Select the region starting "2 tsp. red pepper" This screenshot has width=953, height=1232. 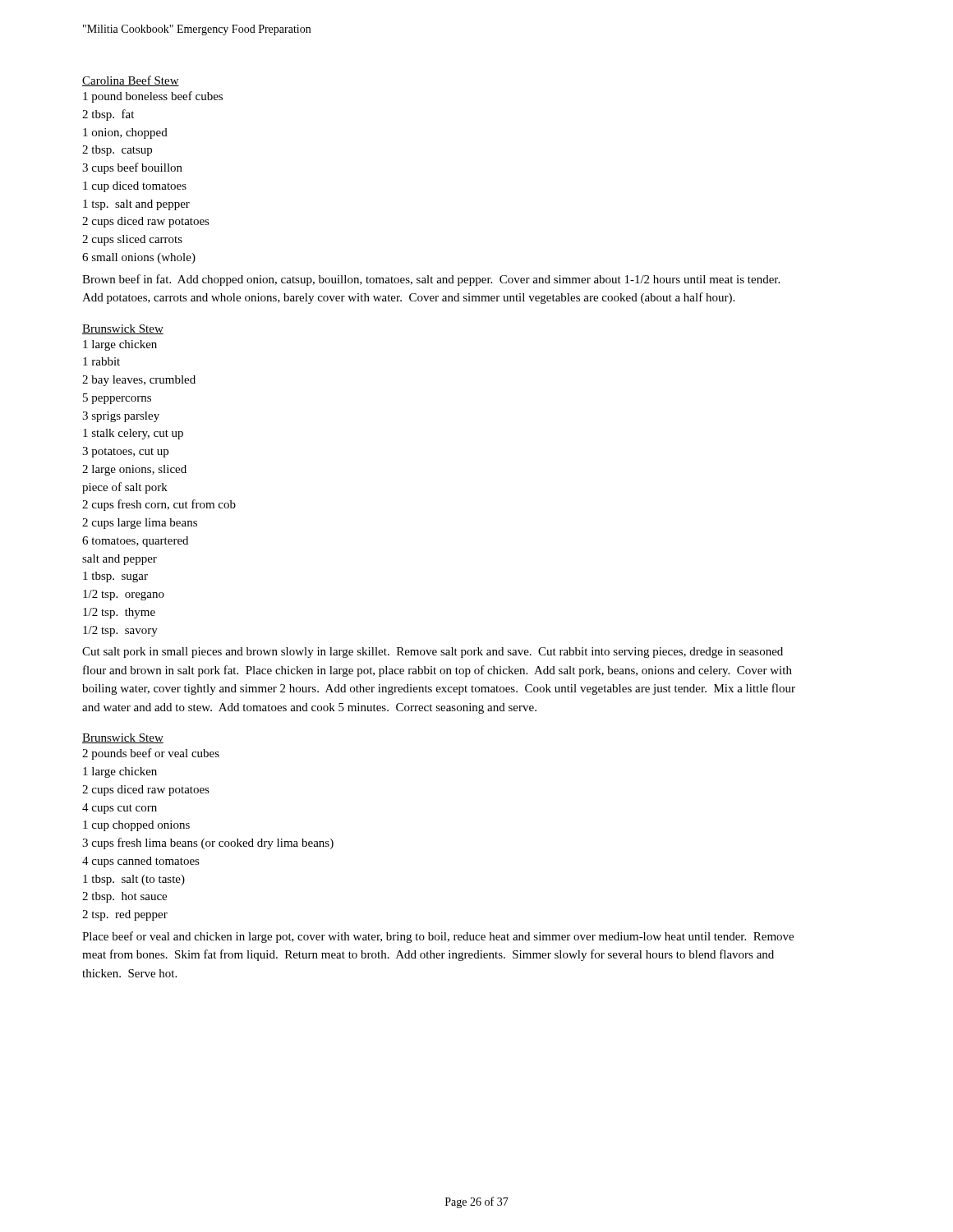point(125,914)
